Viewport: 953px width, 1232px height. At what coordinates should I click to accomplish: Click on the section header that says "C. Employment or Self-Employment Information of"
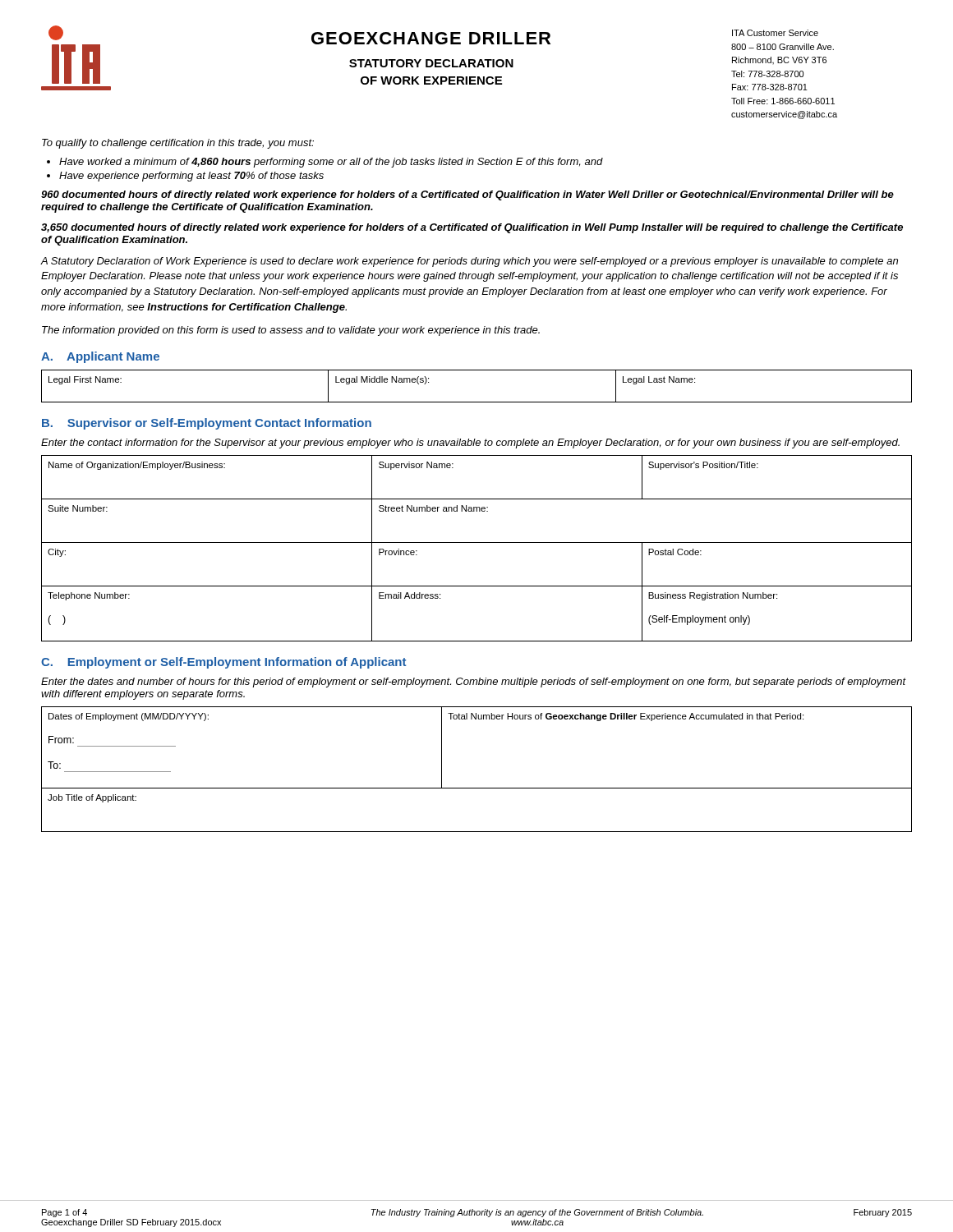coord(224,661)
